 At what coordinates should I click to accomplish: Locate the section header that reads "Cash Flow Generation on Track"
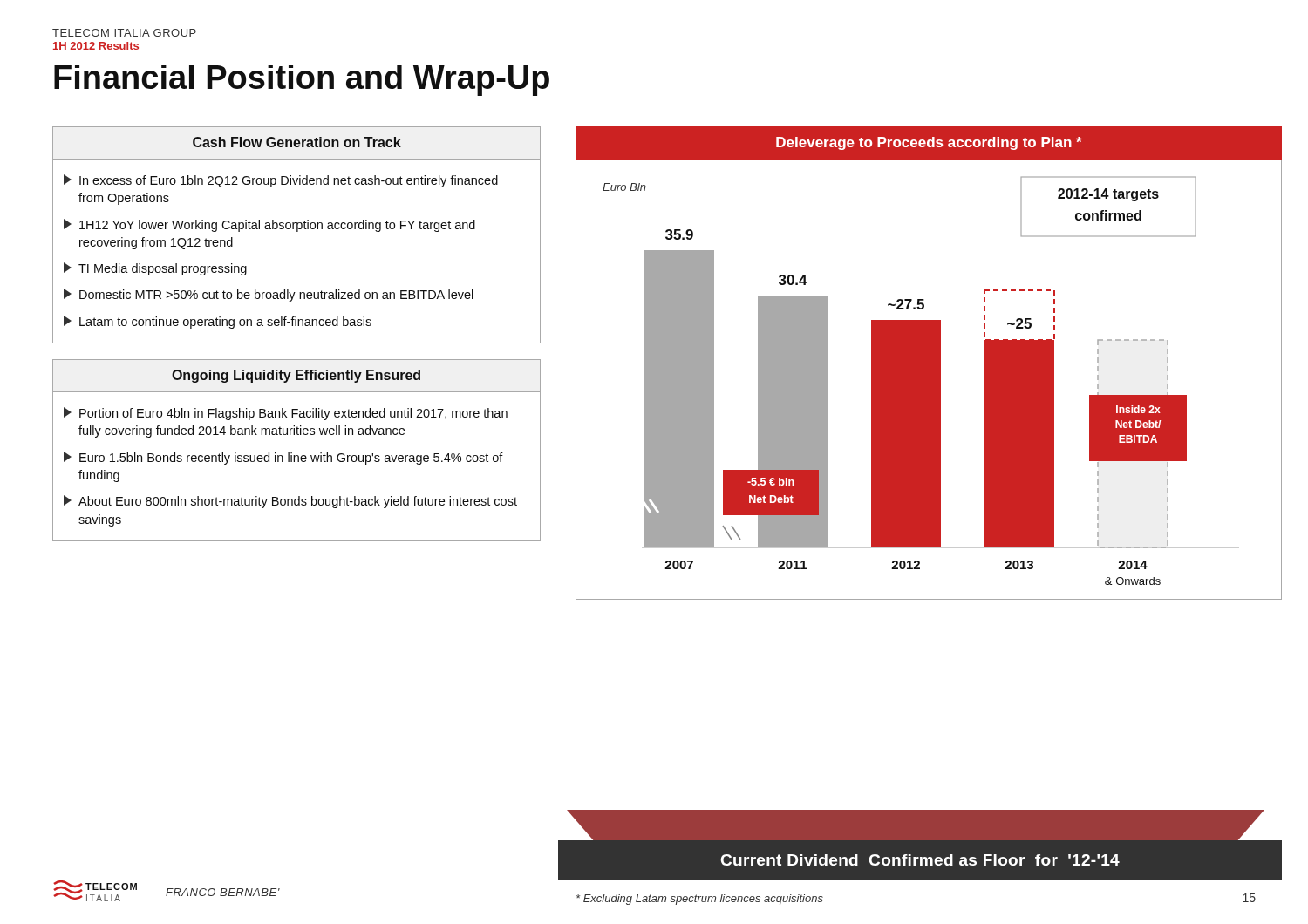(296, 143)
